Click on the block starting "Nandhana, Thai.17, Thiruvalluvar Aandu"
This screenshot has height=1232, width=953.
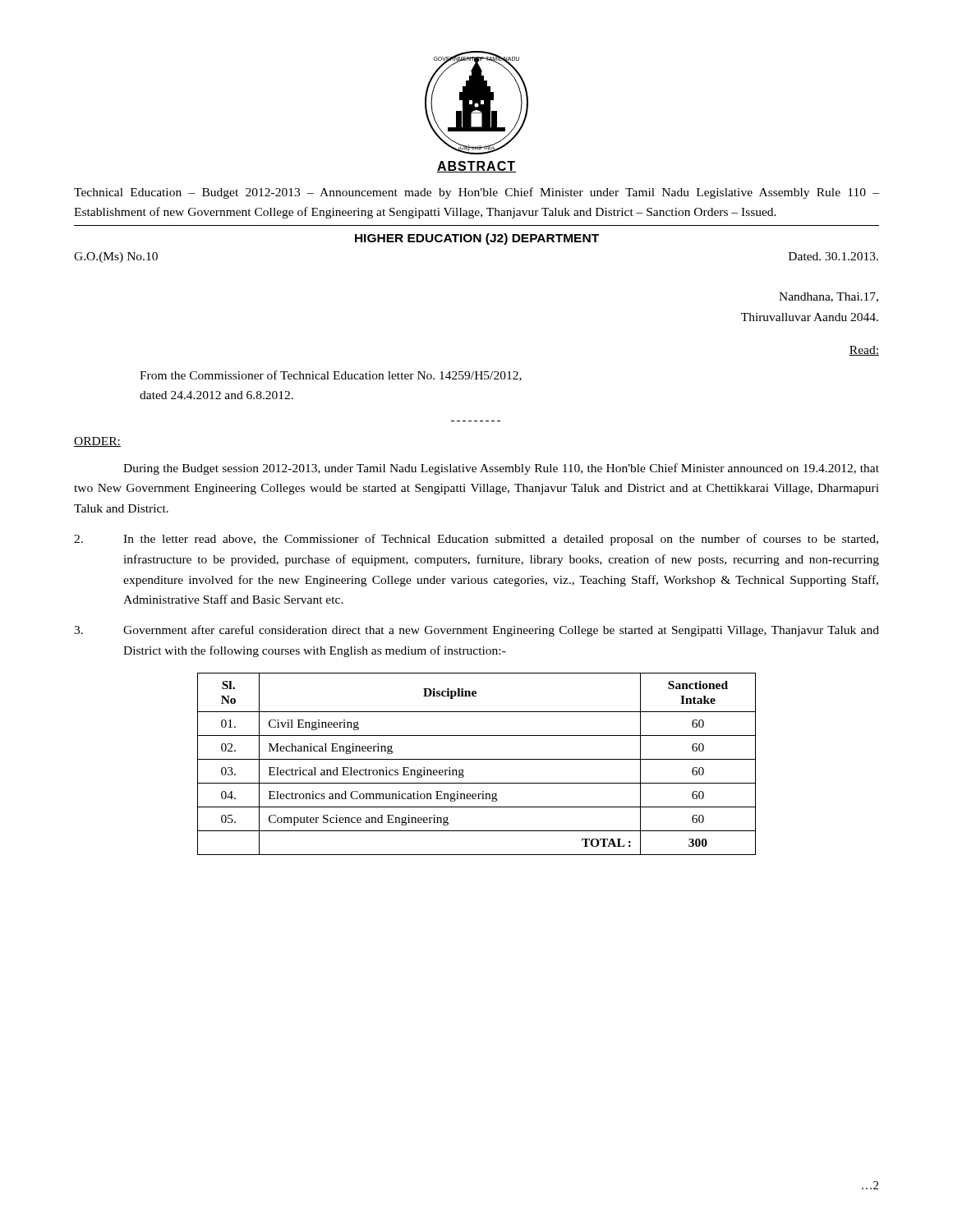tap(810, 306)
